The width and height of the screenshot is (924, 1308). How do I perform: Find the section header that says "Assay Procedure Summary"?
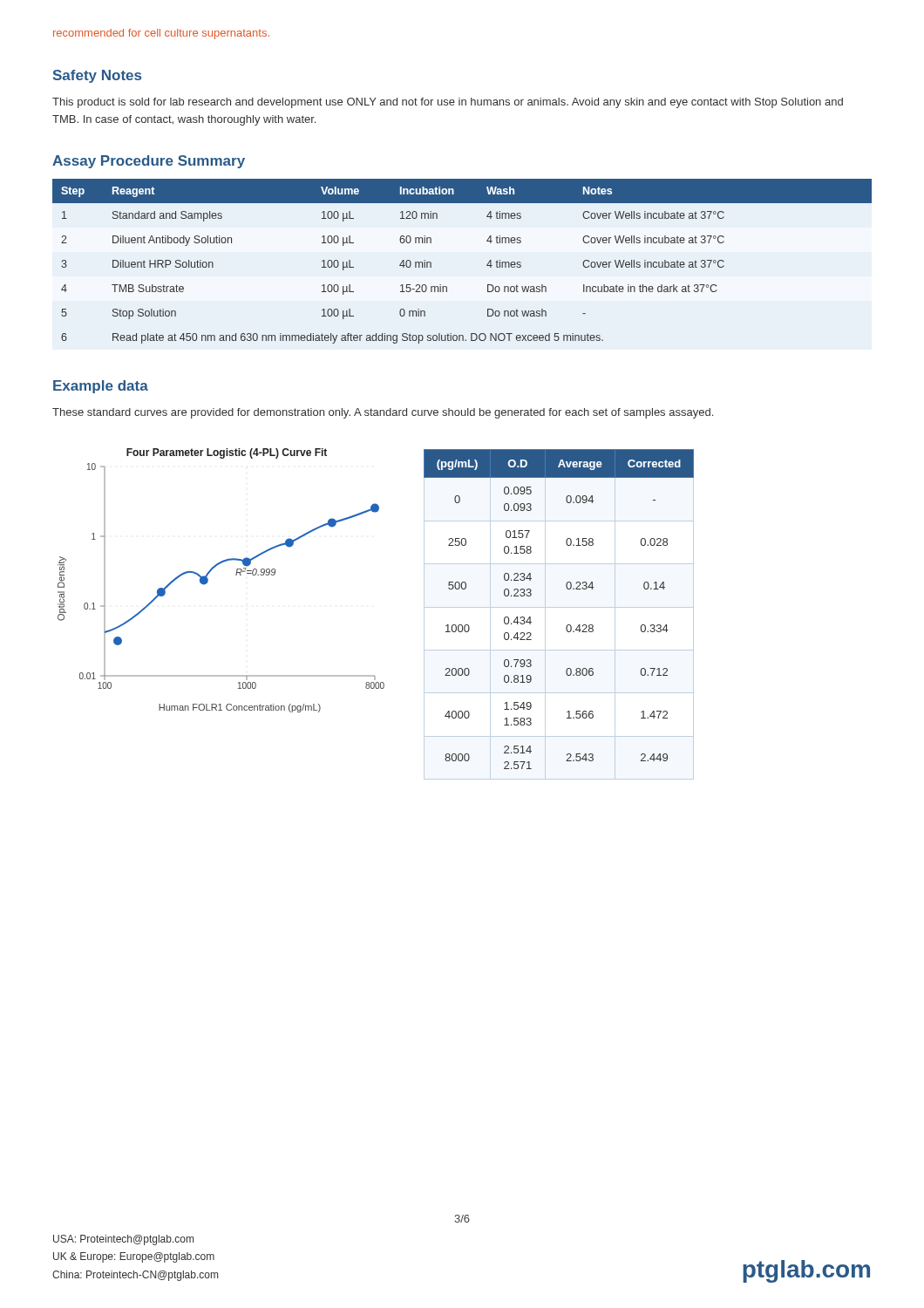point(149,161)
